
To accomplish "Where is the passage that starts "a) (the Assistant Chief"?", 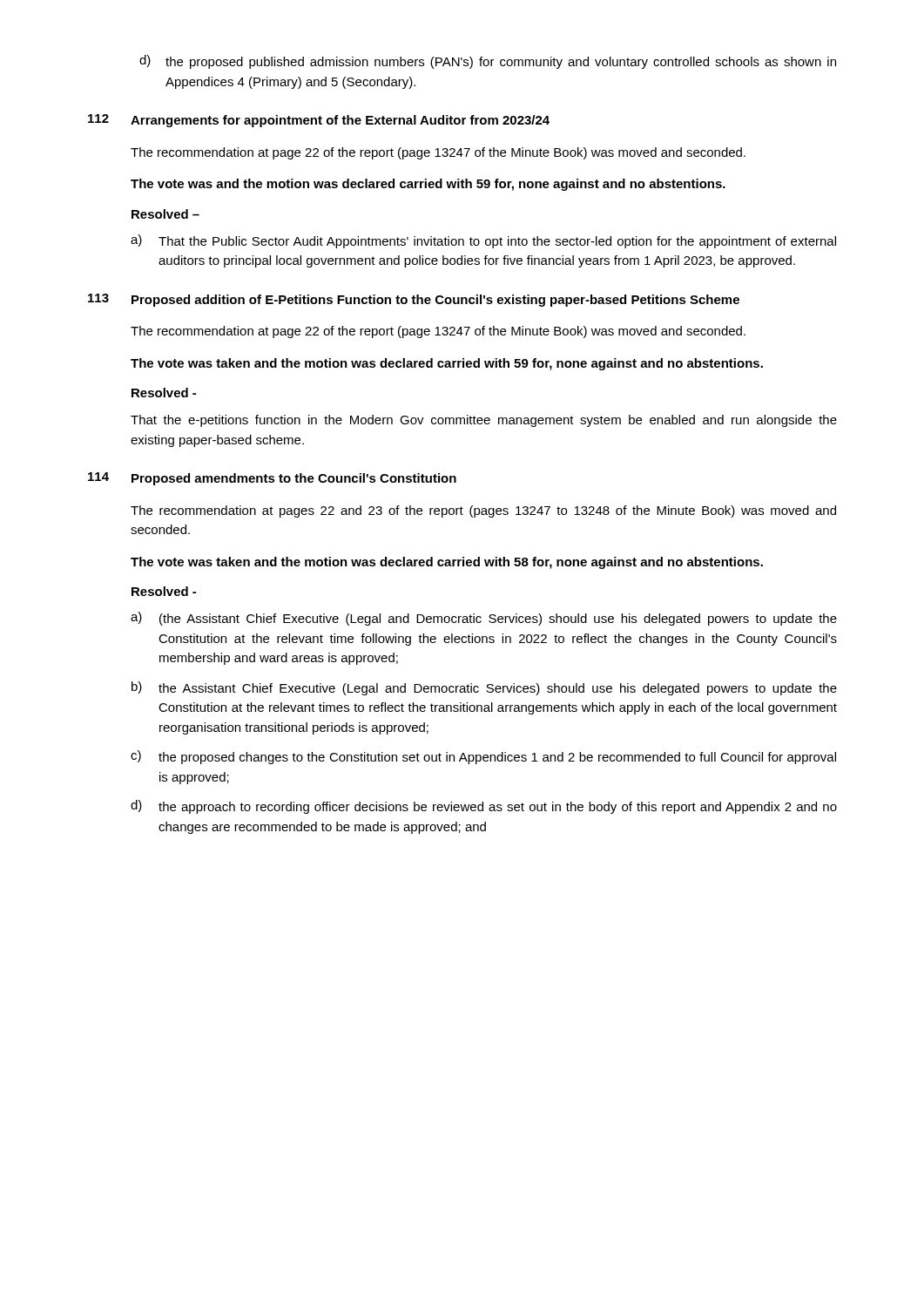I will [484, 723].
